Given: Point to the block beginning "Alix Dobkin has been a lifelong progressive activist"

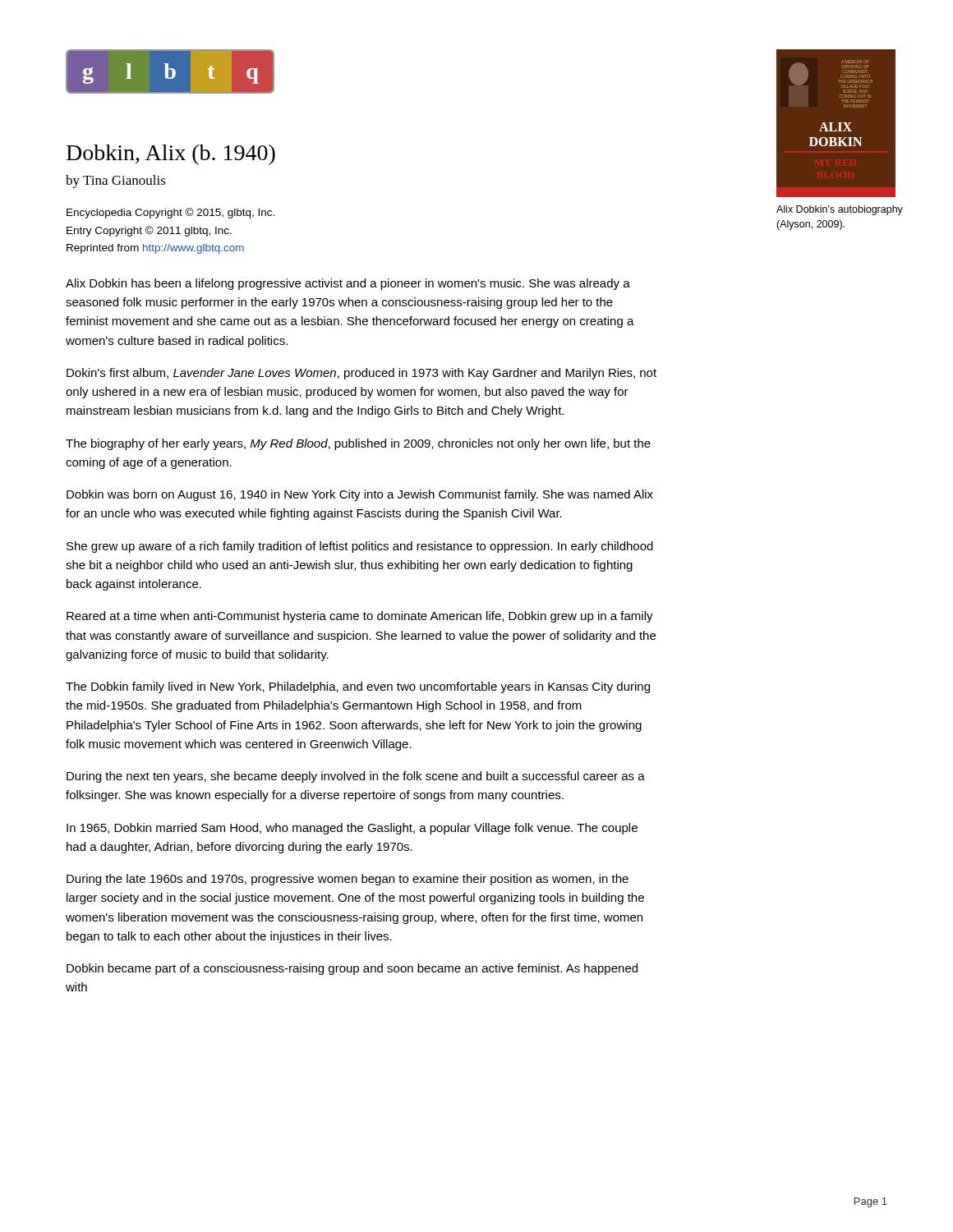Looking at the screenshot, I should click(x=350, y=311).
